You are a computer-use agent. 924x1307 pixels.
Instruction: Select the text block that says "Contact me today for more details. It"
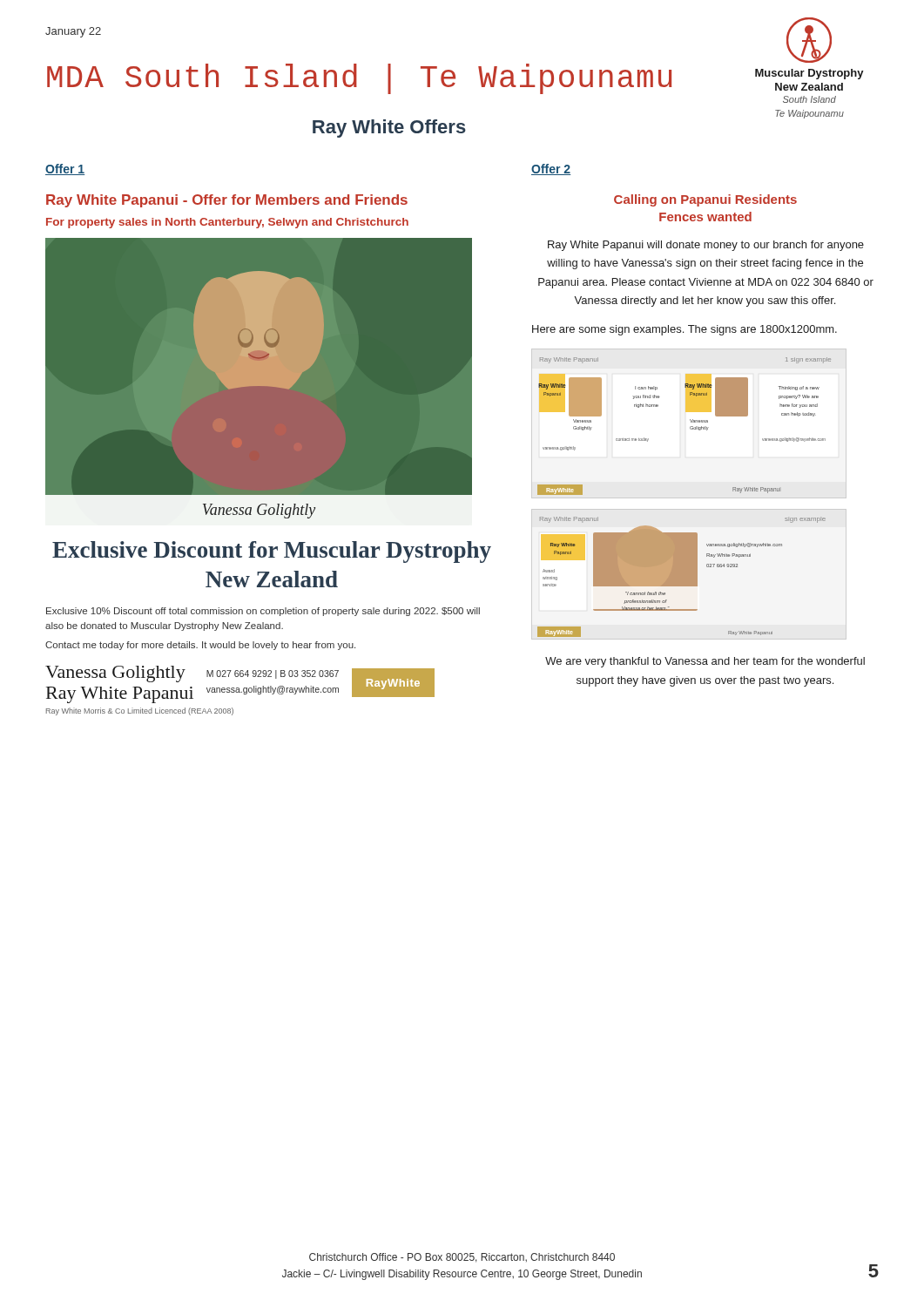[x=201, y=645]
